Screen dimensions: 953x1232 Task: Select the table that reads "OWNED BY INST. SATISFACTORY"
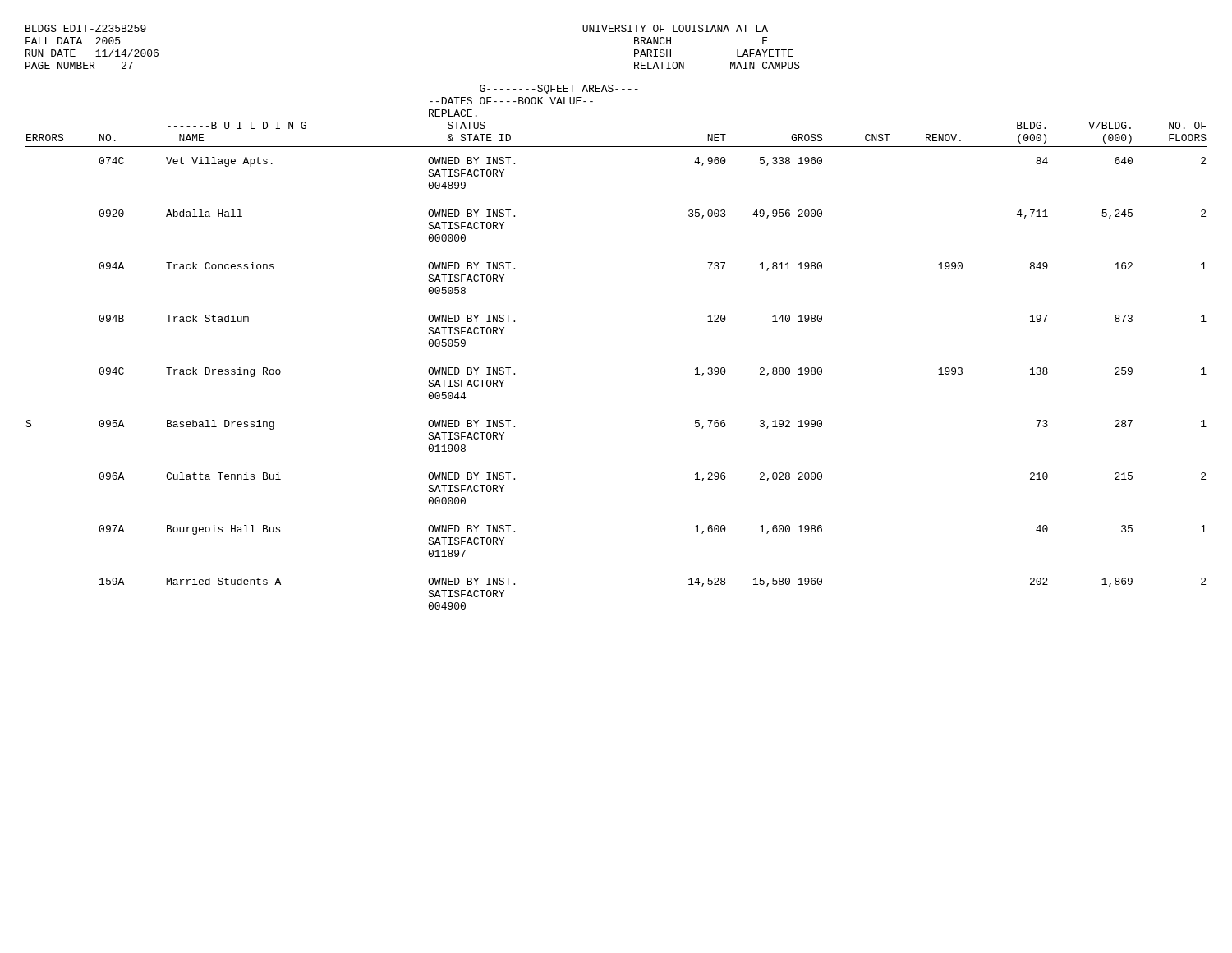coord(616,348)
